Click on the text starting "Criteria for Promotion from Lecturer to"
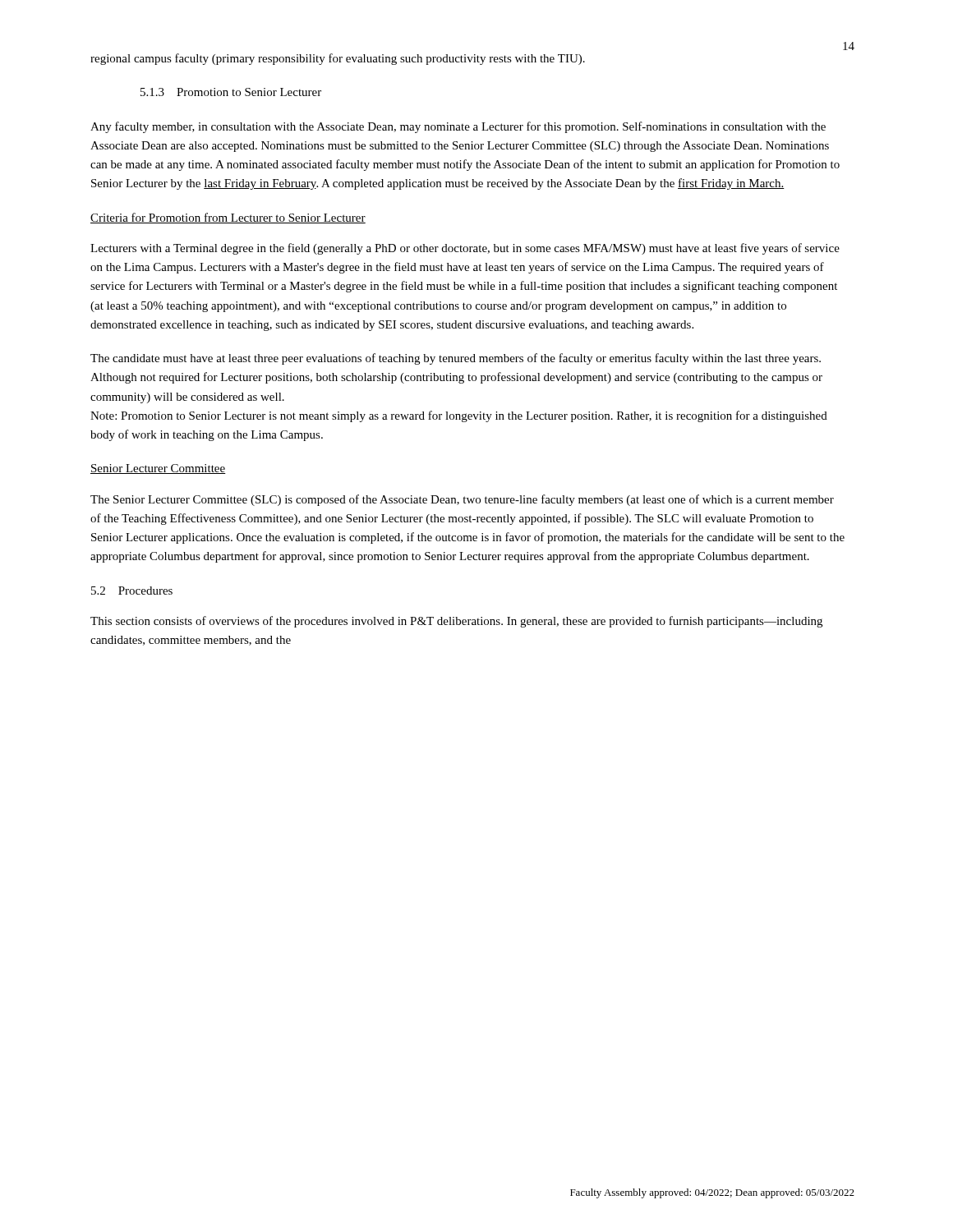This screenshot has width=953, height=1232. click(228, 217)
